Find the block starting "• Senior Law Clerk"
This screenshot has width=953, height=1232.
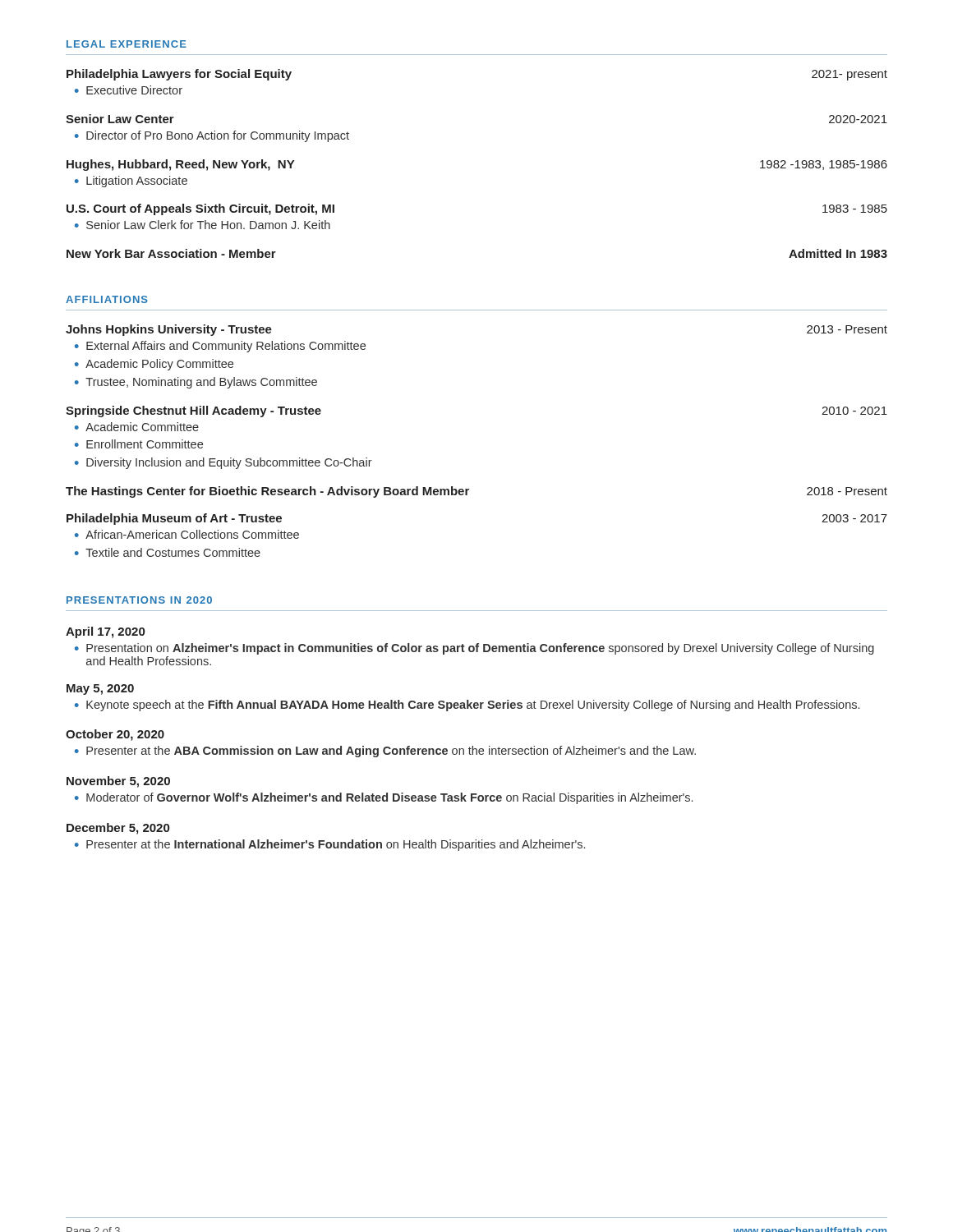click(202, 227)
